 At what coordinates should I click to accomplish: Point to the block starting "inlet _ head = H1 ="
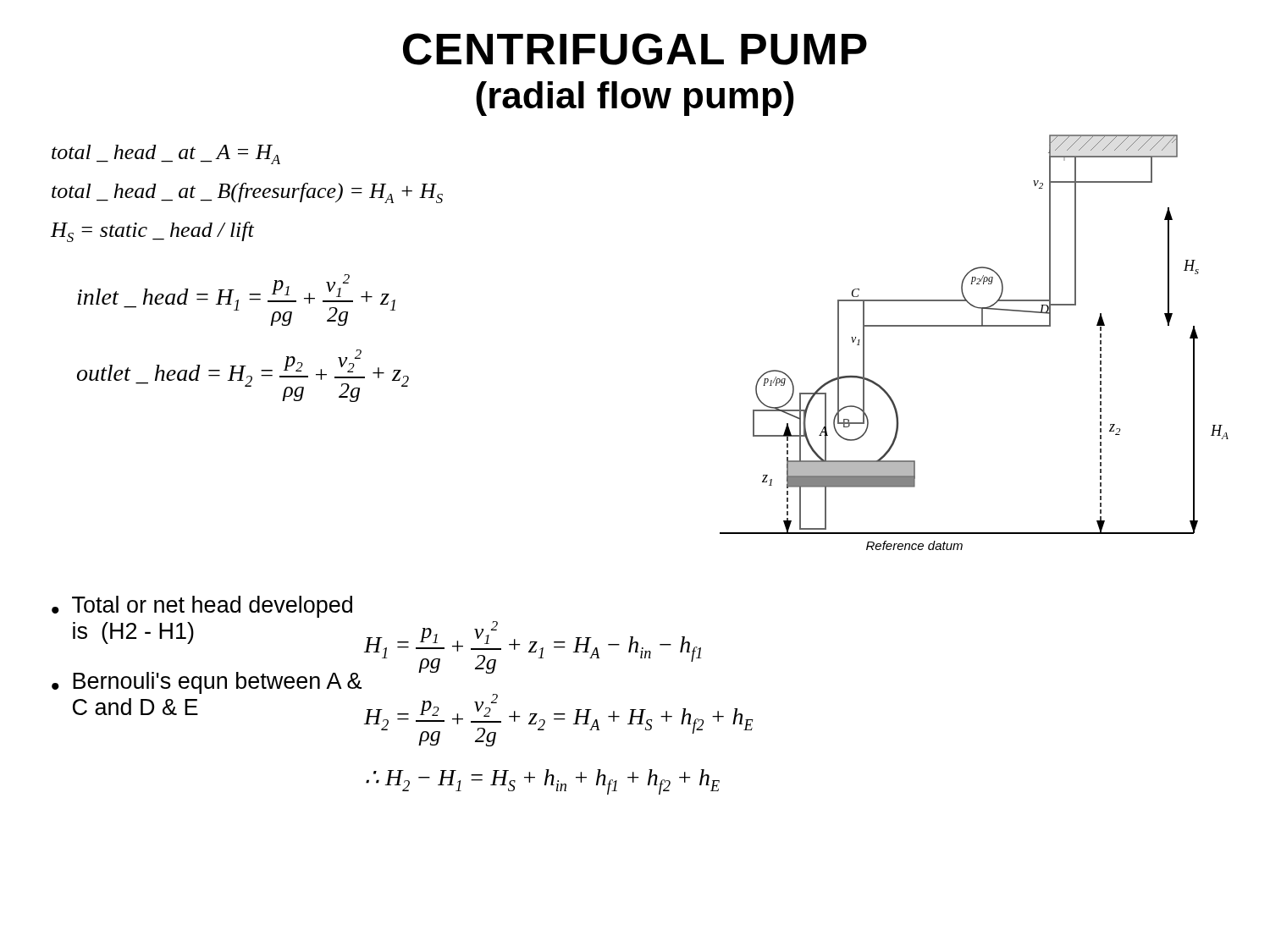301,299
